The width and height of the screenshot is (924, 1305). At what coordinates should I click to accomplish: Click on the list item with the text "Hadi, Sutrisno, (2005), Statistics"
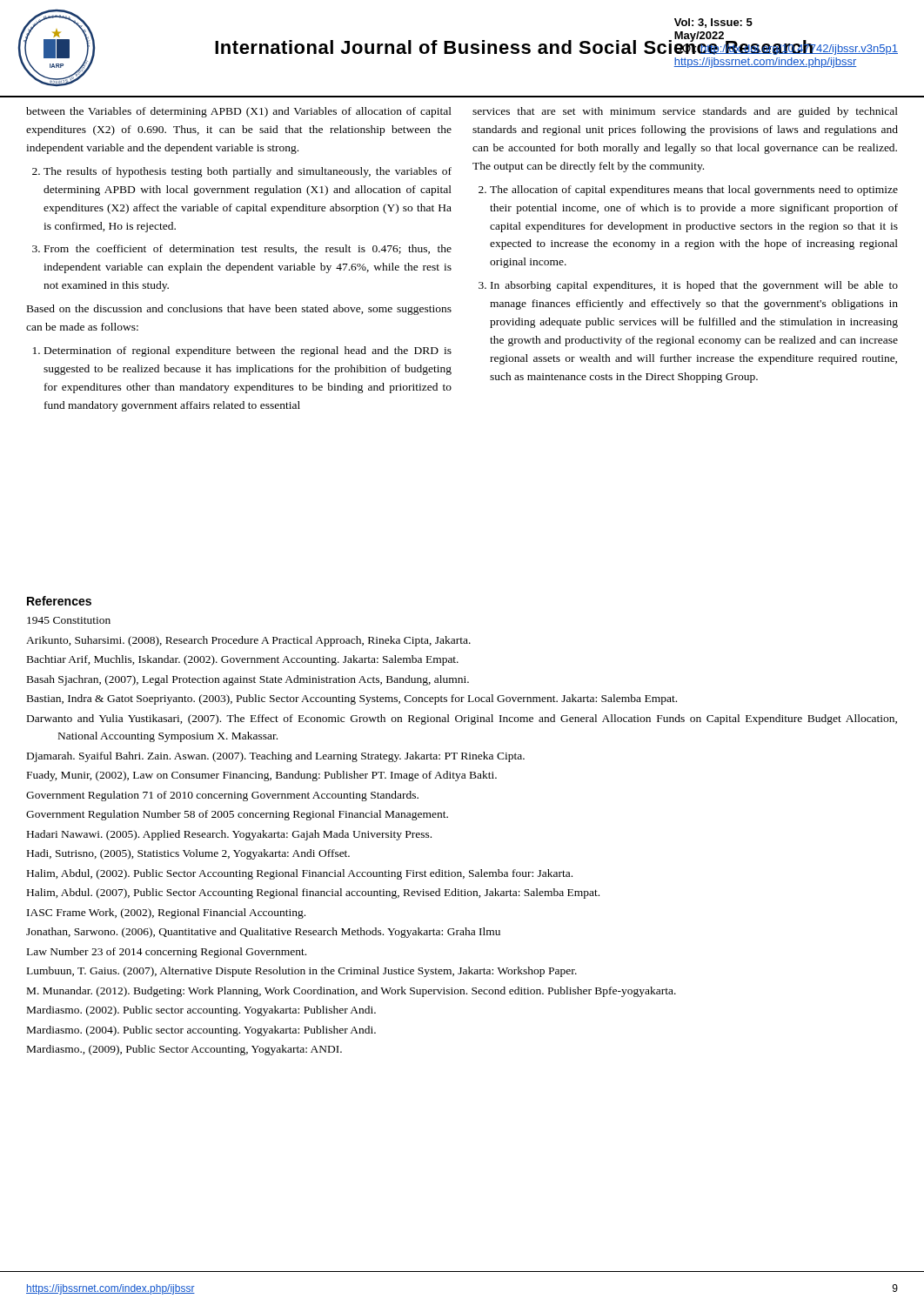(188, 853)
